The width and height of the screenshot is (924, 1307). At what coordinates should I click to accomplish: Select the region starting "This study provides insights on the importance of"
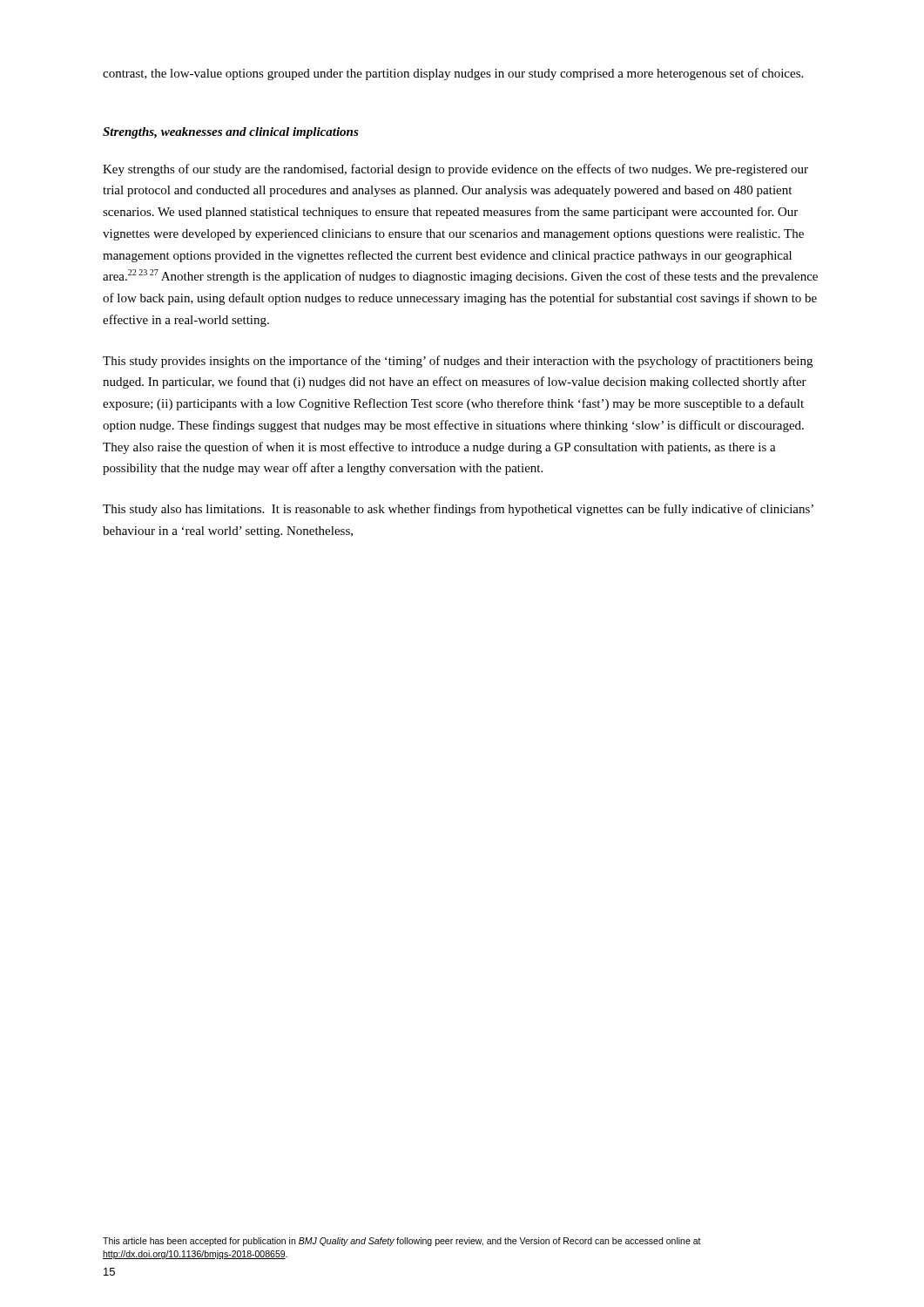(462, 415)
